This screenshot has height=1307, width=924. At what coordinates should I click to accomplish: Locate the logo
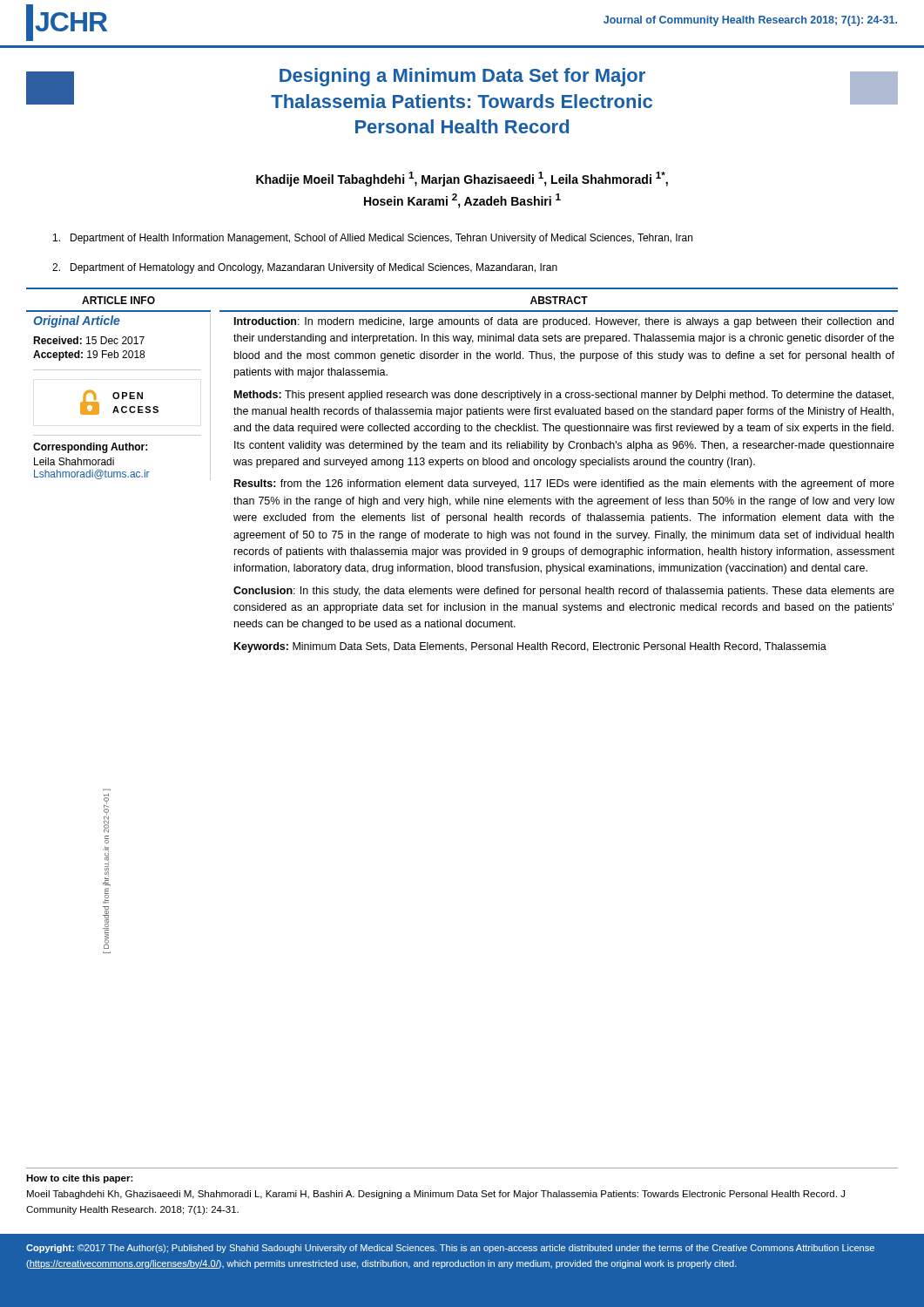tap(117, 403)
